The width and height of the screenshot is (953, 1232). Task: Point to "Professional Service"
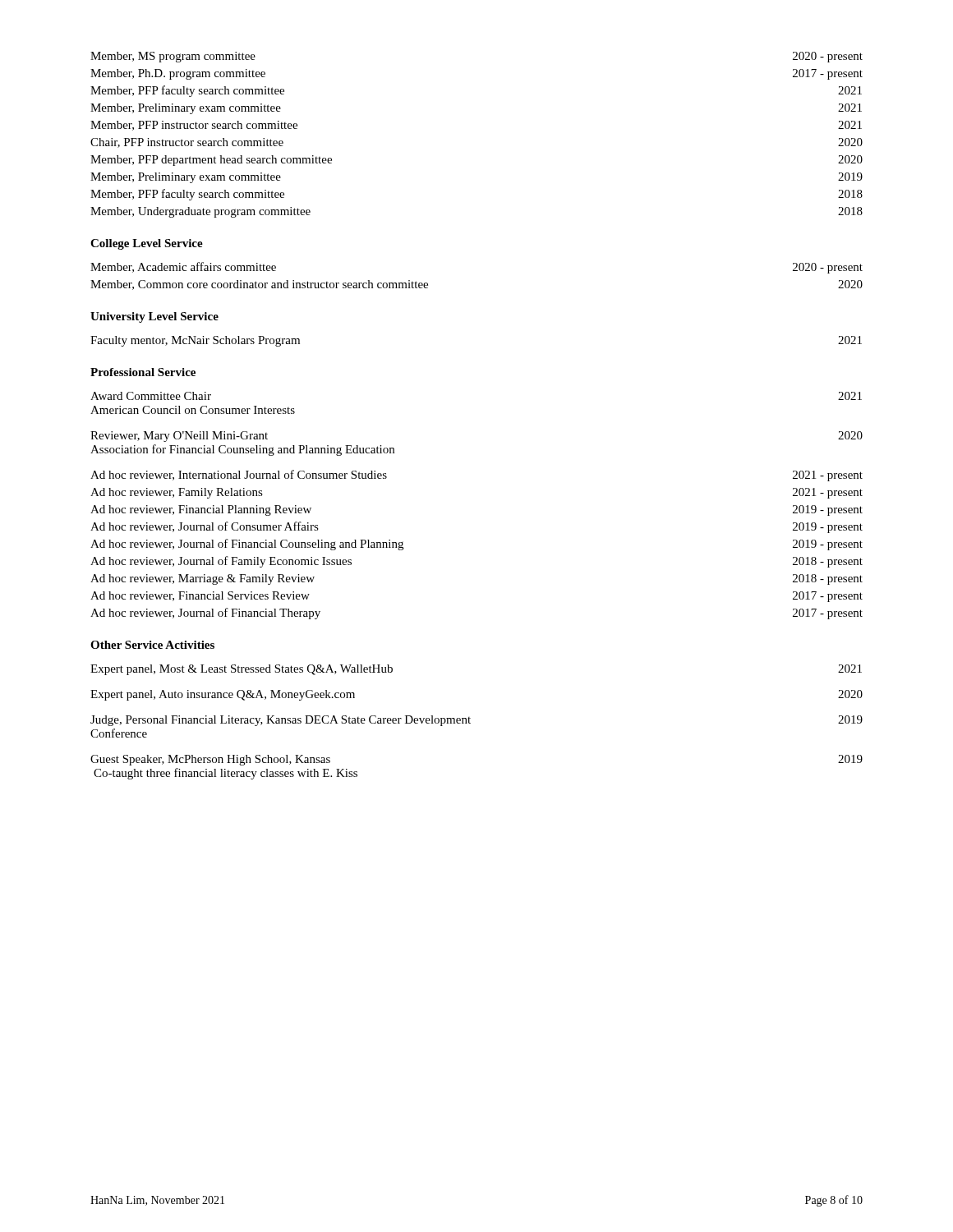tap(143, 372)
